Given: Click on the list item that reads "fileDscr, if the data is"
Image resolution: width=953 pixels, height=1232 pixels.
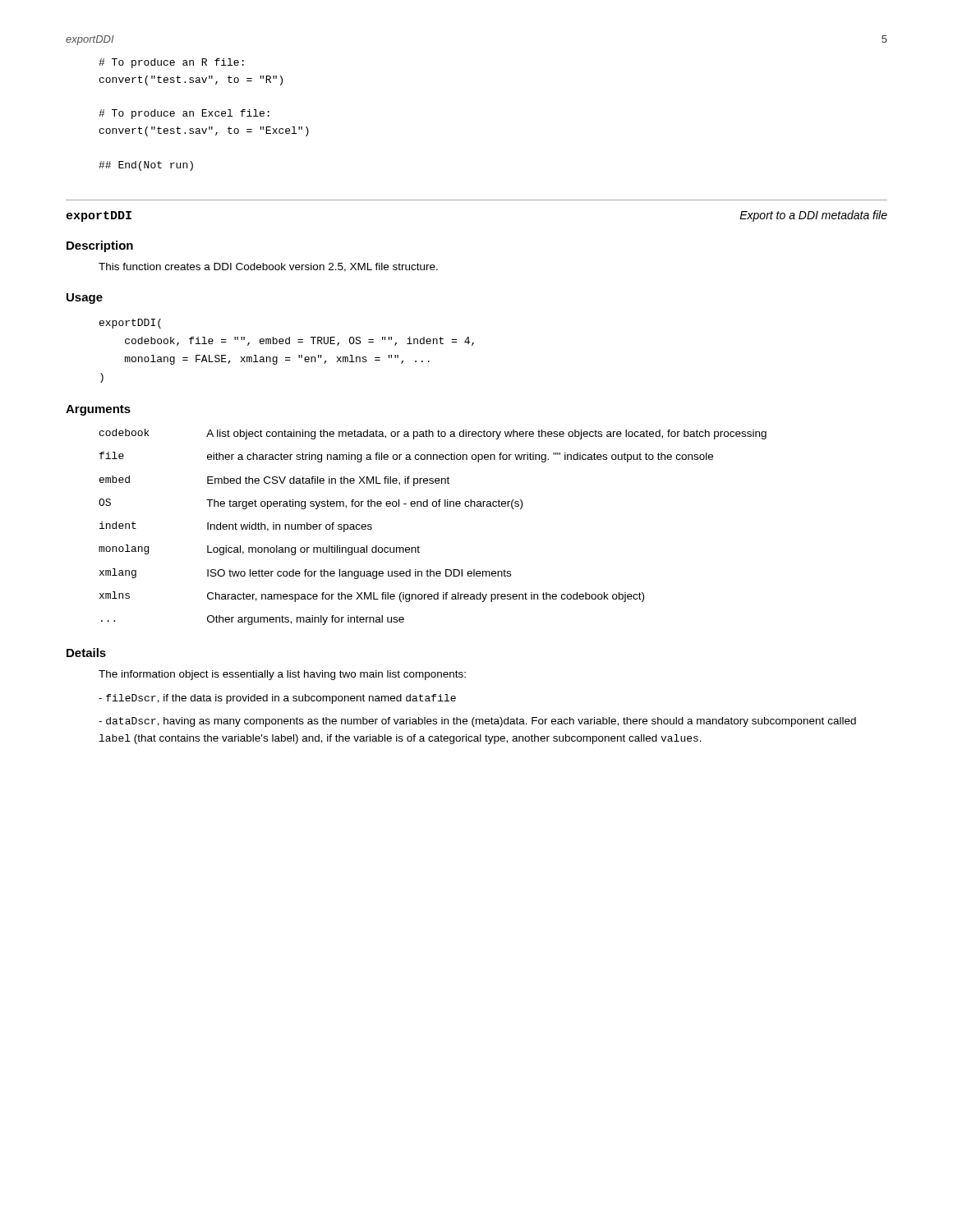Looking at the screenshot, I should tap(277, 698).
